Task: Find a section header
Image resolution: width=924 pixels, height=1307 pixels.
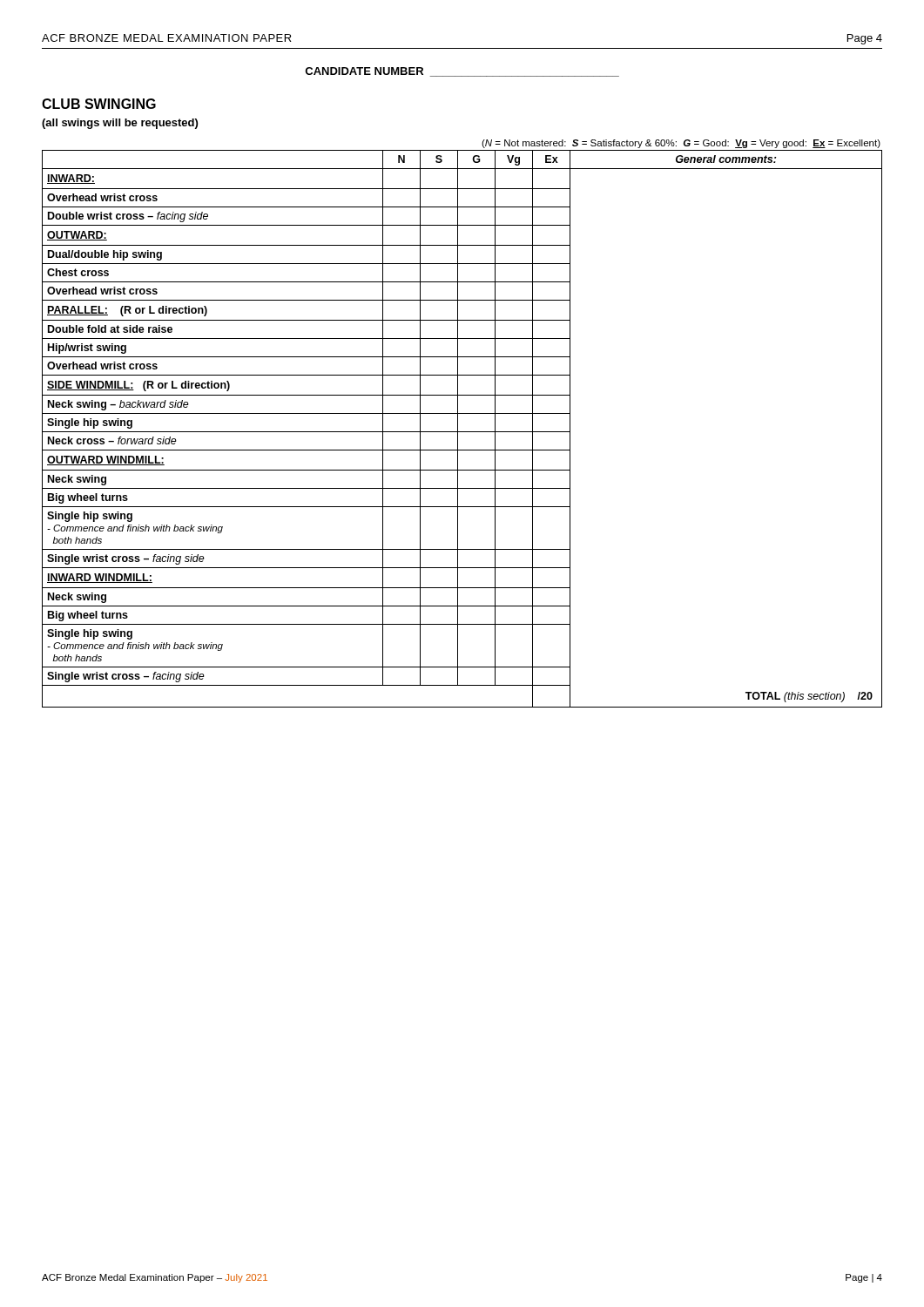Action: tap(120, 122)
